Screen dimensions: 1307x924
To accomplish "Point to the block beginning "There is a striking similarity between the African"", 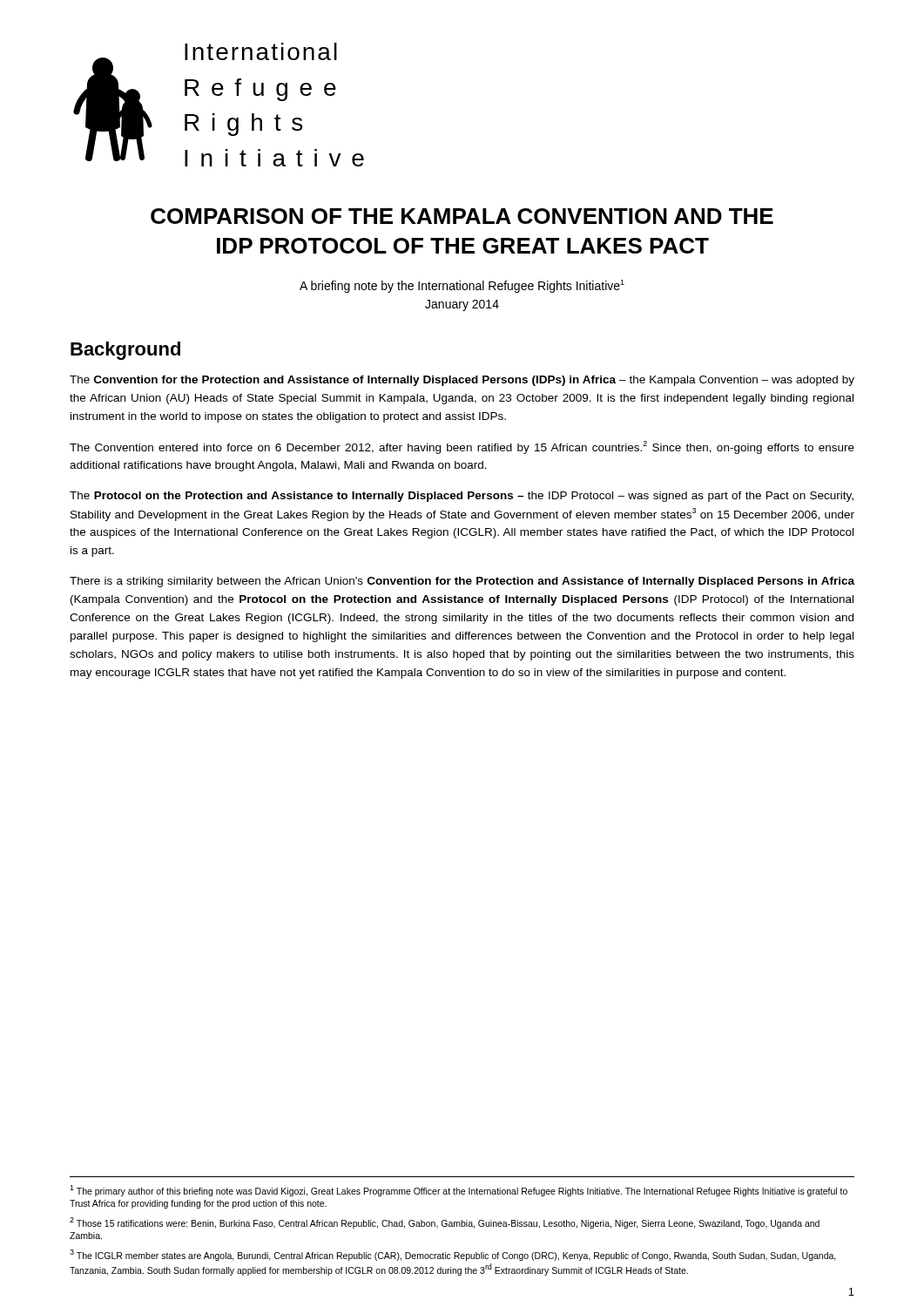I will (x=462, y=627).
